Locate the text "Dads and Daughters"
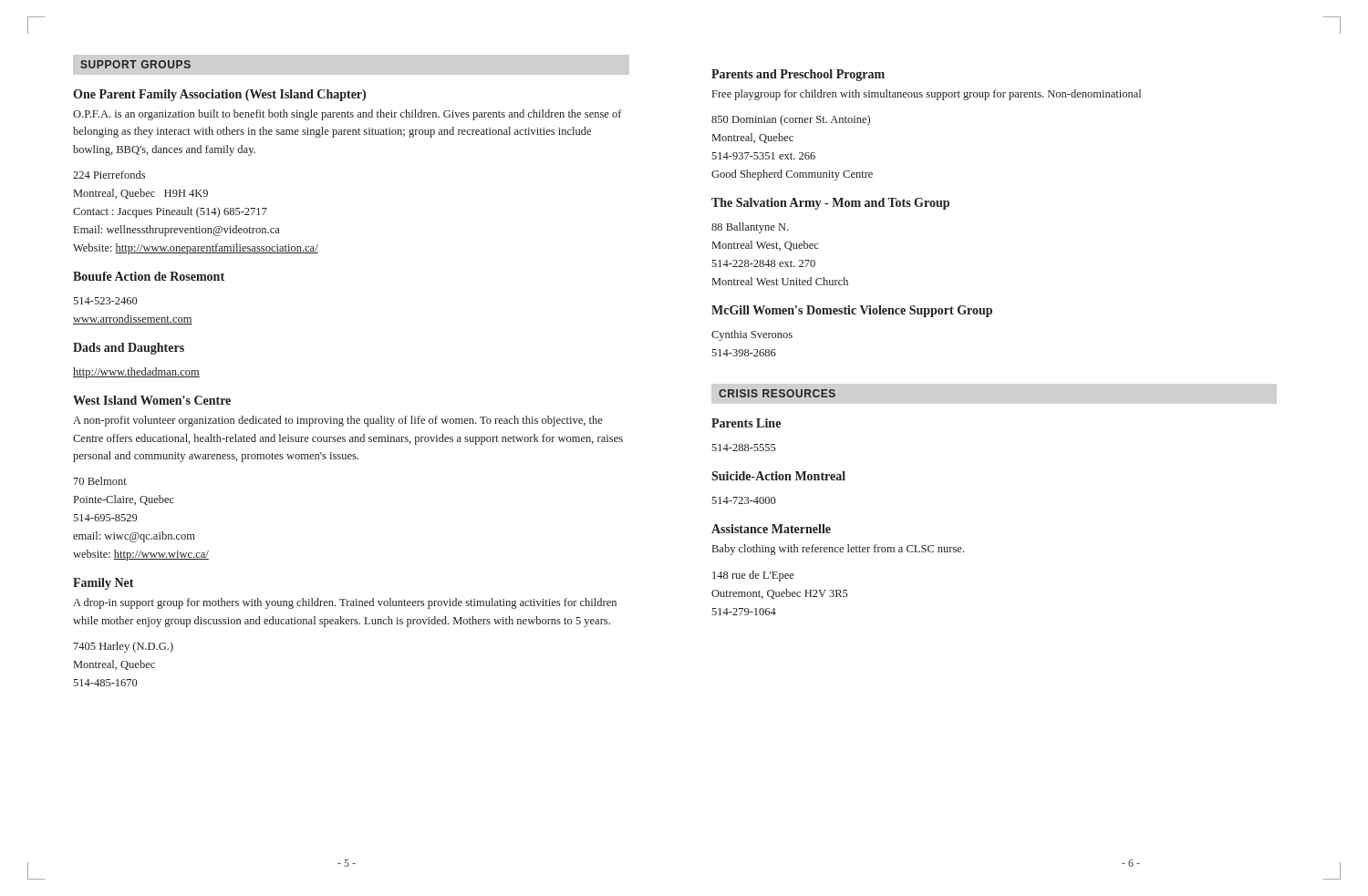1368x896 pixels. (129, 348)
